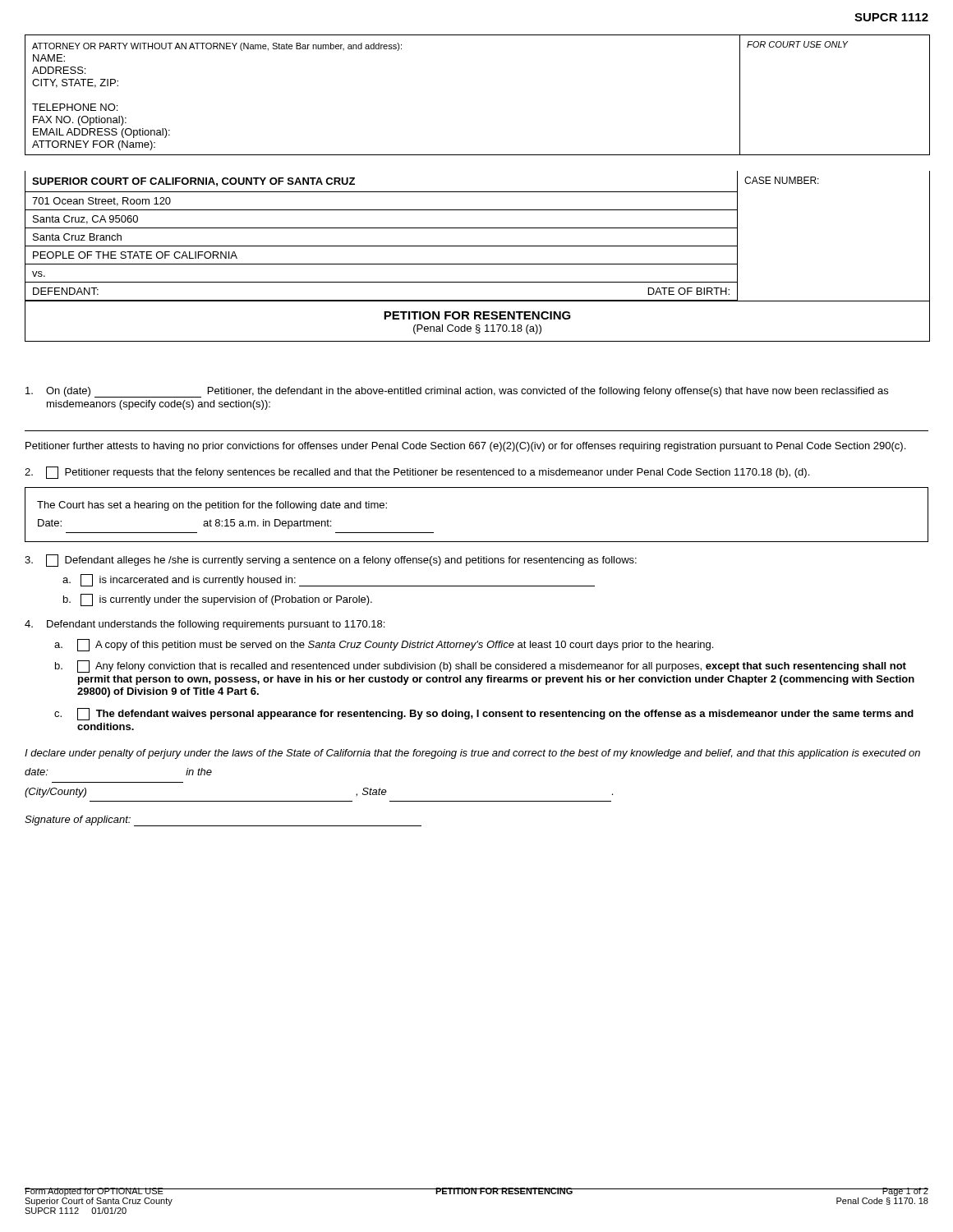
Task: Find the region starting "On (date) Petitioner, the defendant"
Action: point(476,397)
